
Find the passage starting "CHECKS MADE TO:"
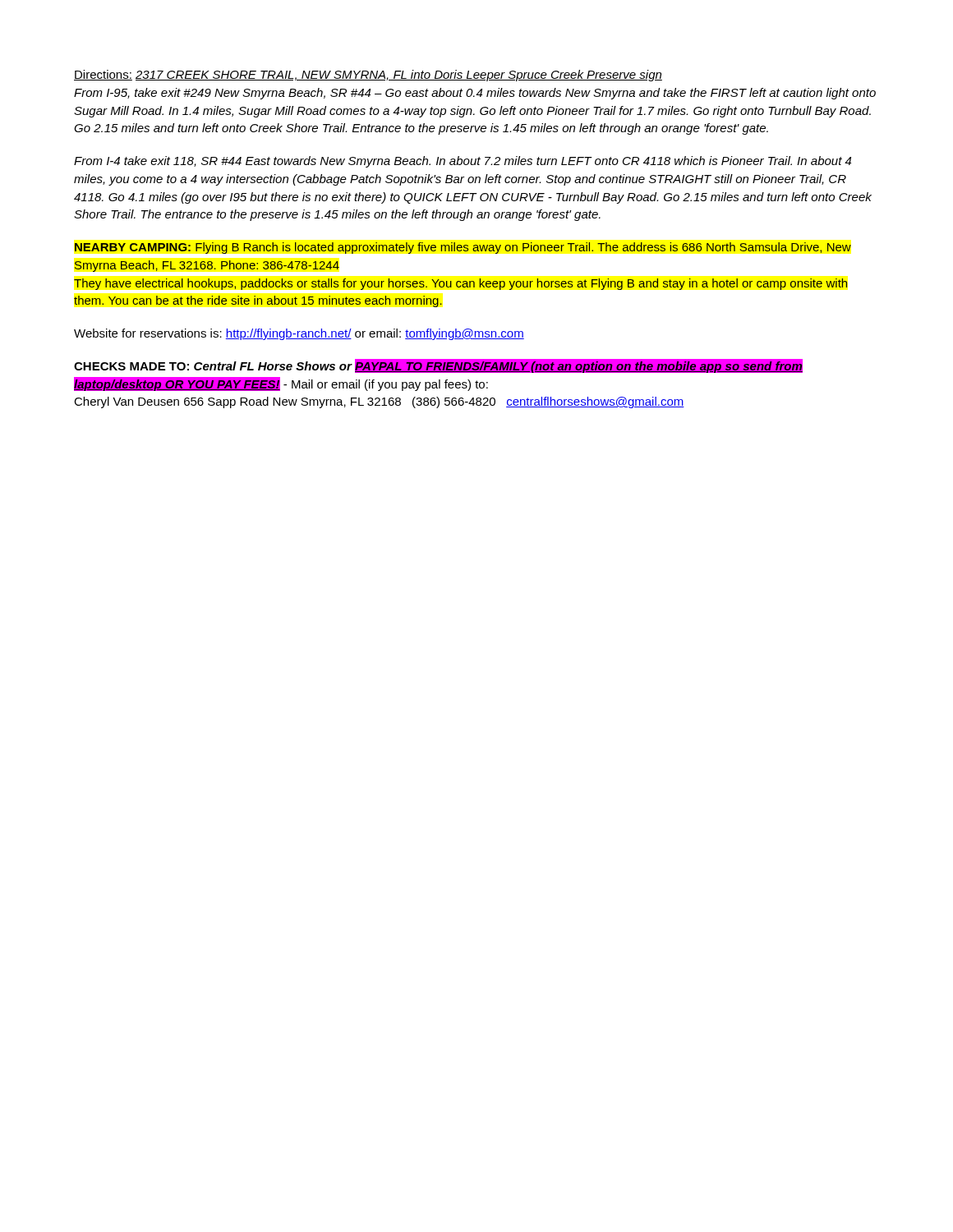click(x=438, y=384)
